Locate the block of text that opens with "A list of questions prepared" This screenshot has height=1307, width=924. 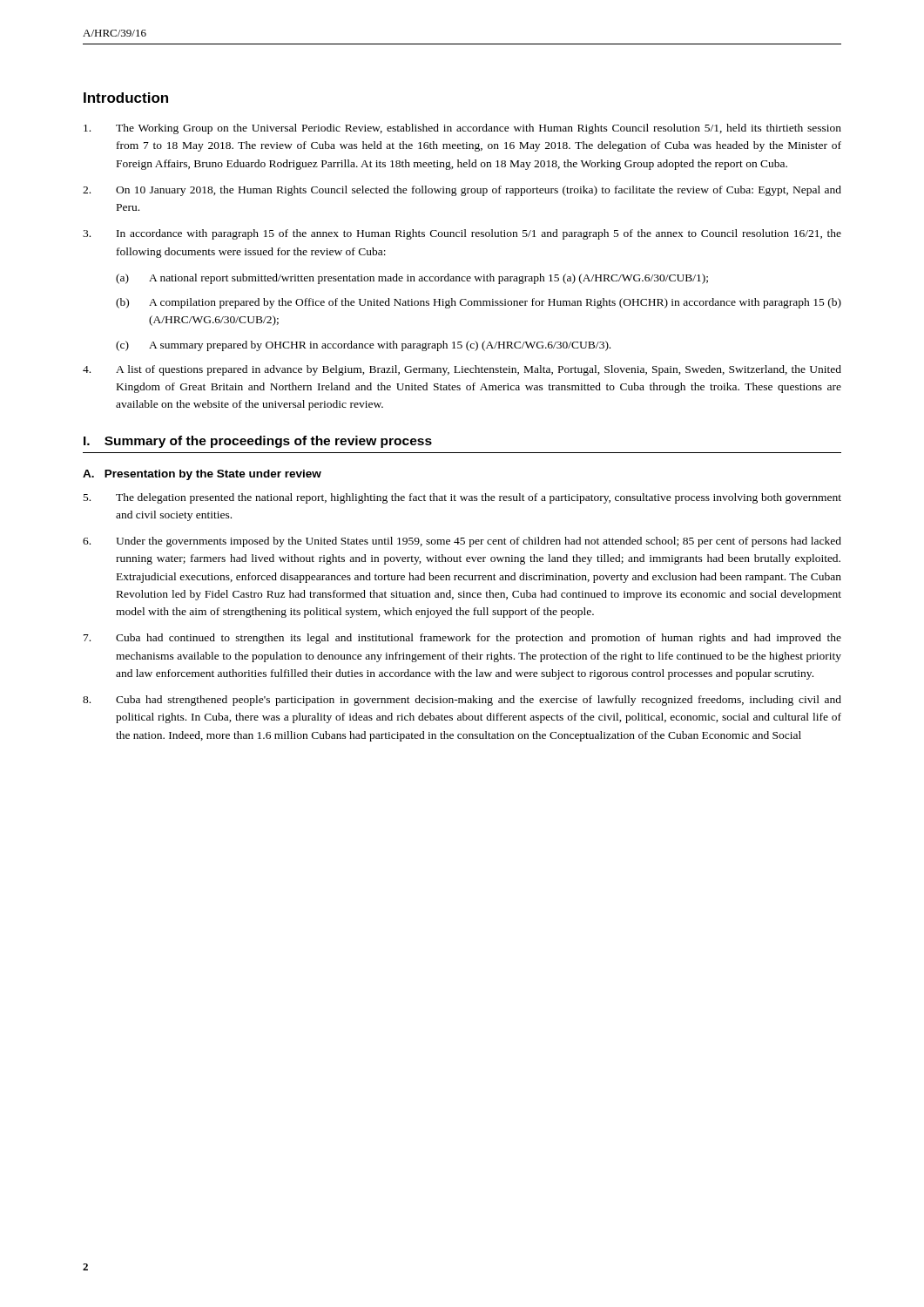462,387
